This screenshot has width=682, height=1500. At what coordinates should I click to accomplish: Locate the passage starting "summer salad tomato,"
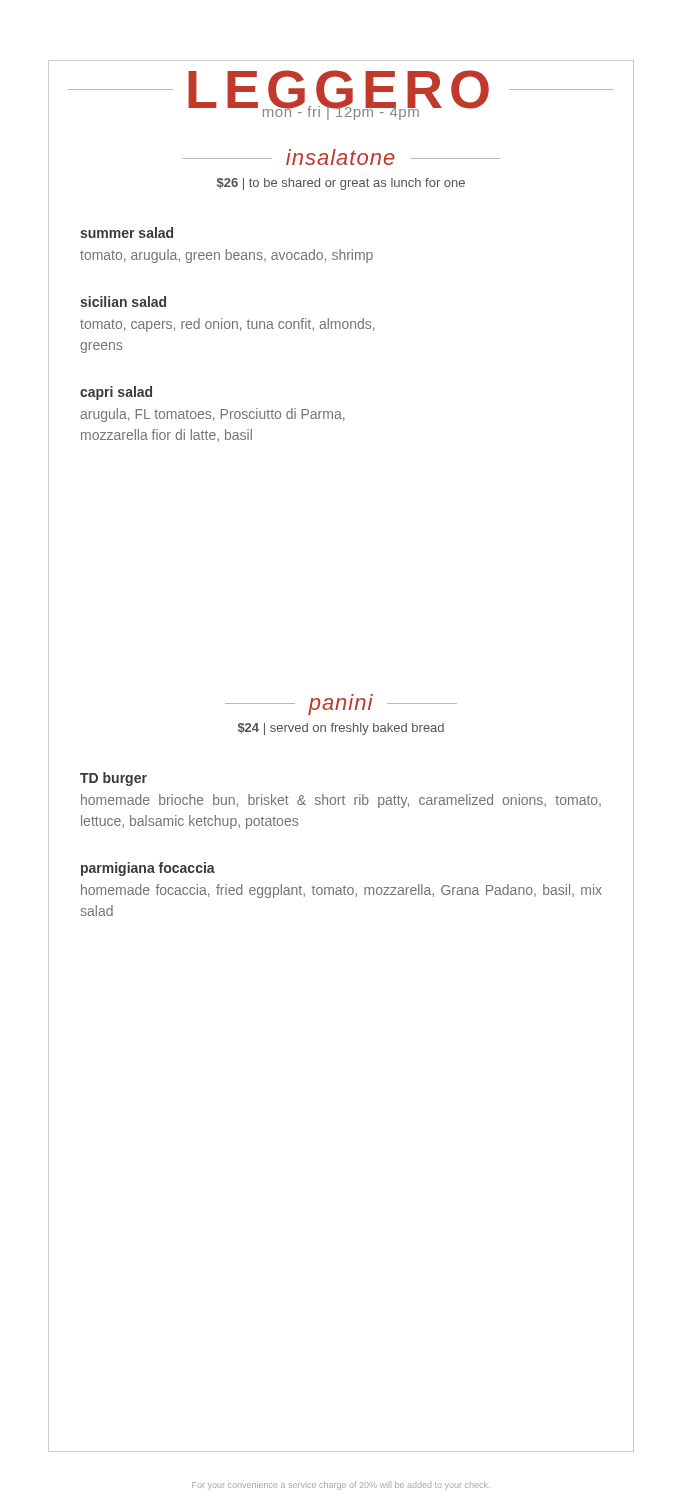pyautogui.click(x=341, y=245)
